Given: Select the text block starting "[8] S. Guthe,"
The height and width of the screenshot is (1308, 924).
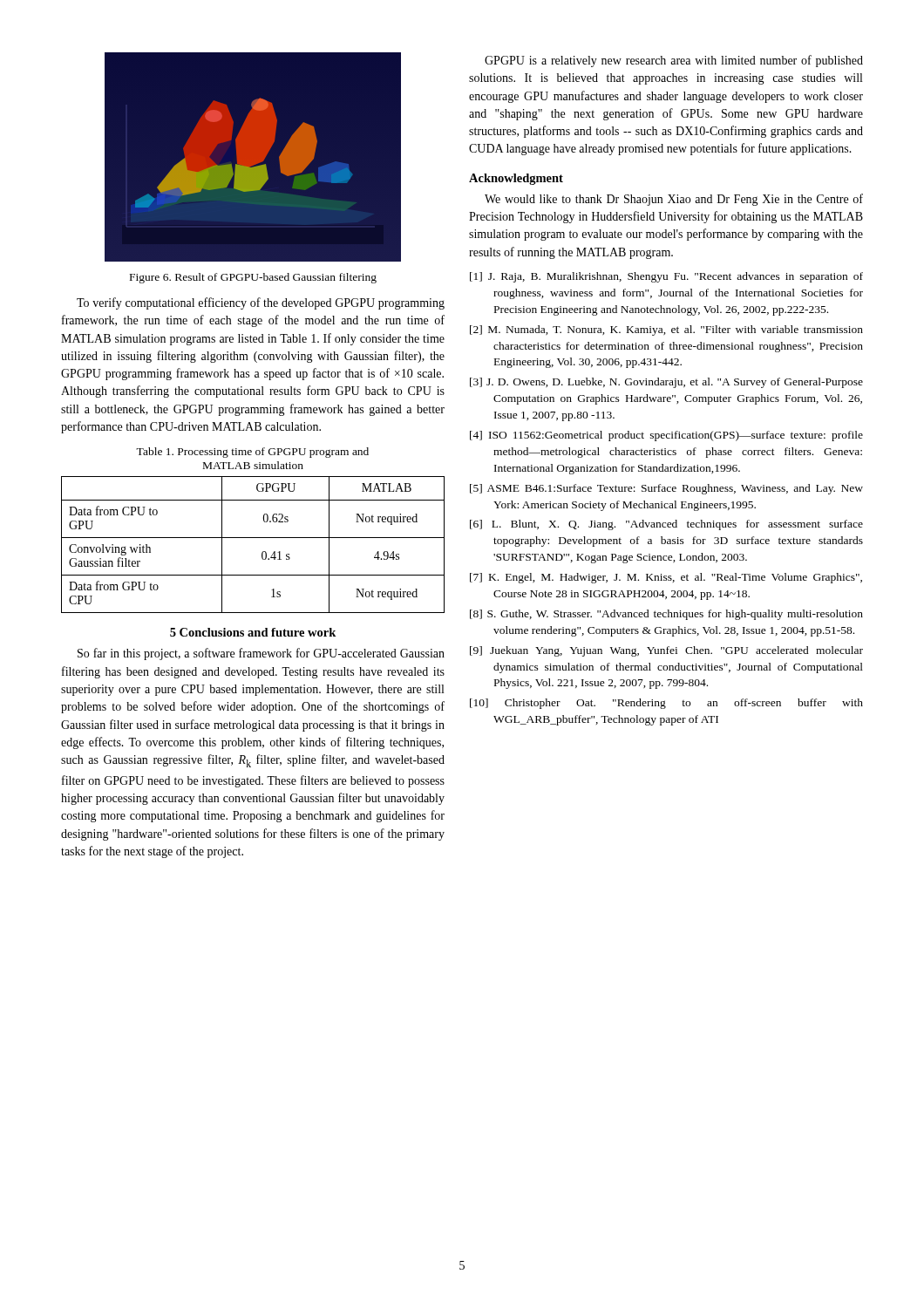Looking at the screenshot, I should coord(666,622).
